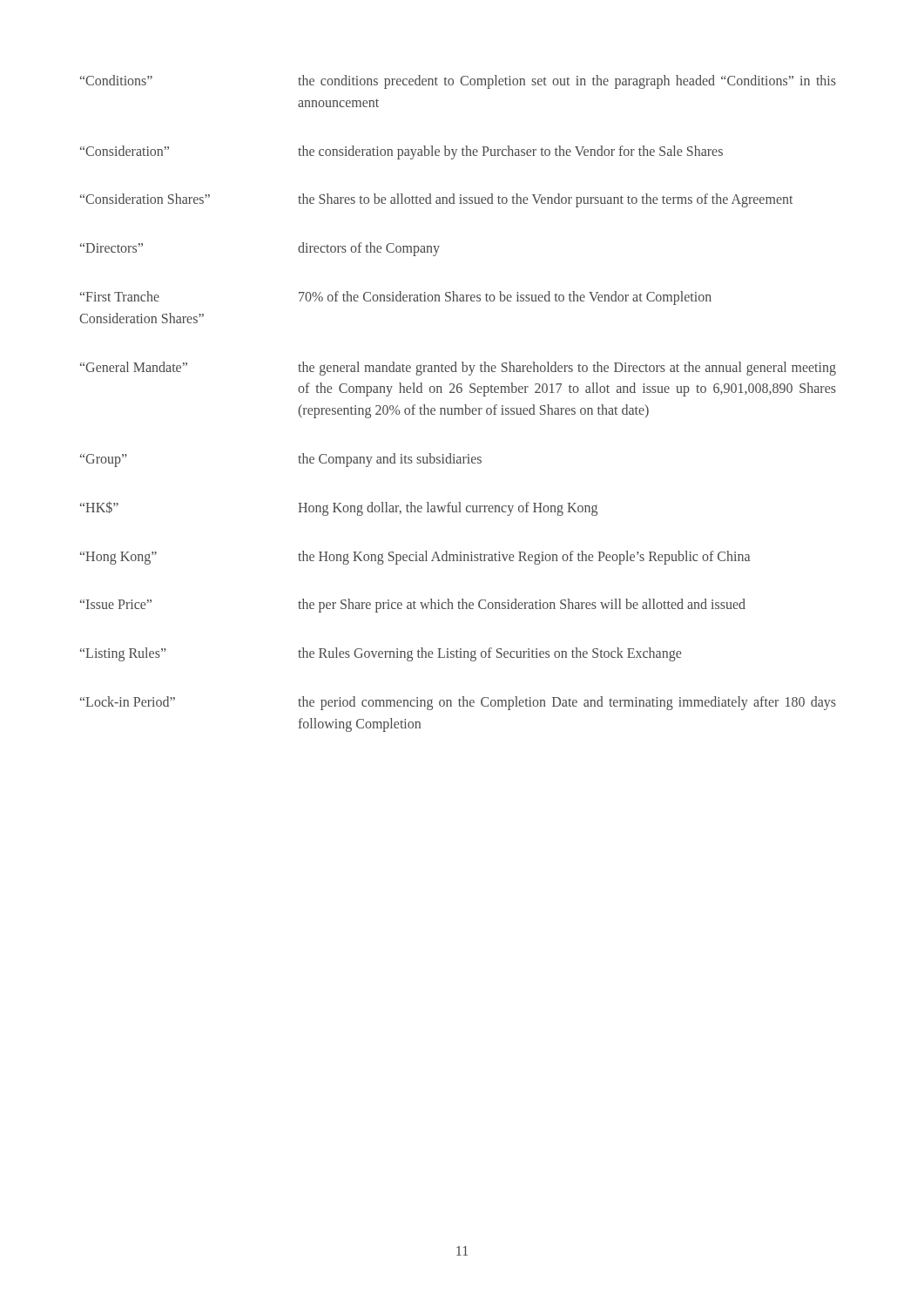Find the list item with the text "the Shares to be allotted and"
This screenshot has width=924, height=1307.
pyautogui.click(x=545, y=199)
